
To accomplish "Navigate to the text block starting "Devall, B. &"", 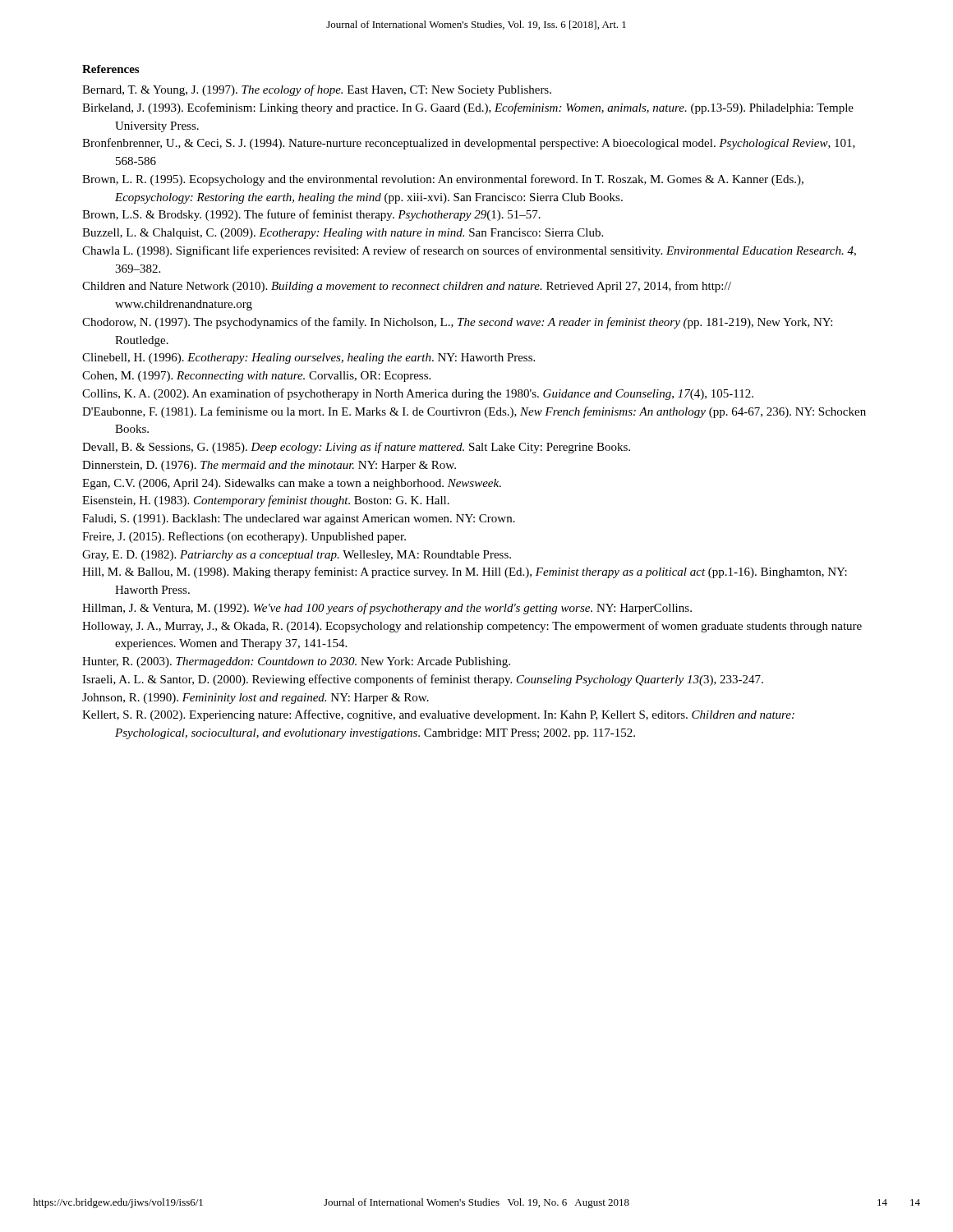I will [357, 447].
